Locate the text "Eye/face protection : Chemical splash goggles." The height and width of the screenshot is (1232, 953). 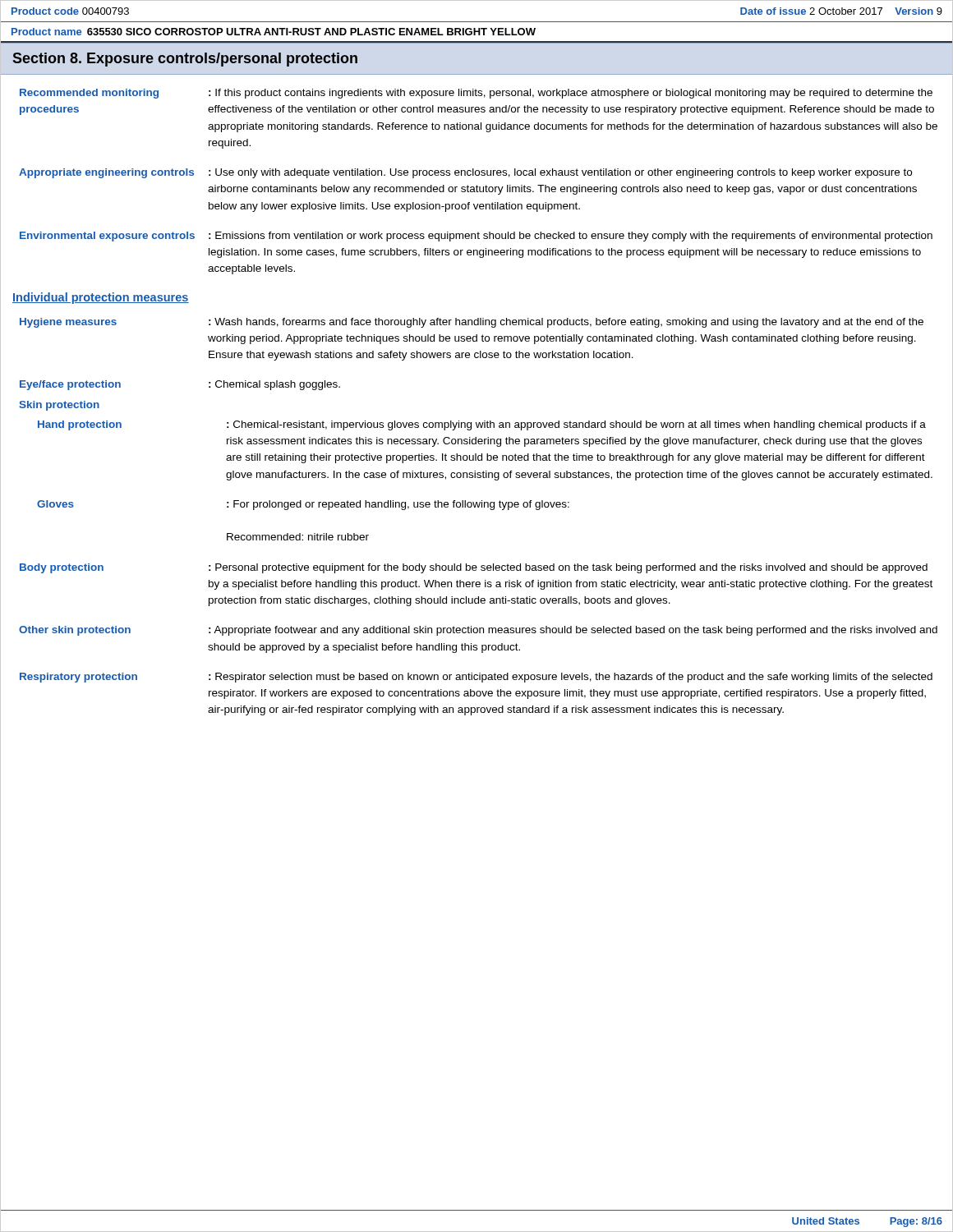69,385
